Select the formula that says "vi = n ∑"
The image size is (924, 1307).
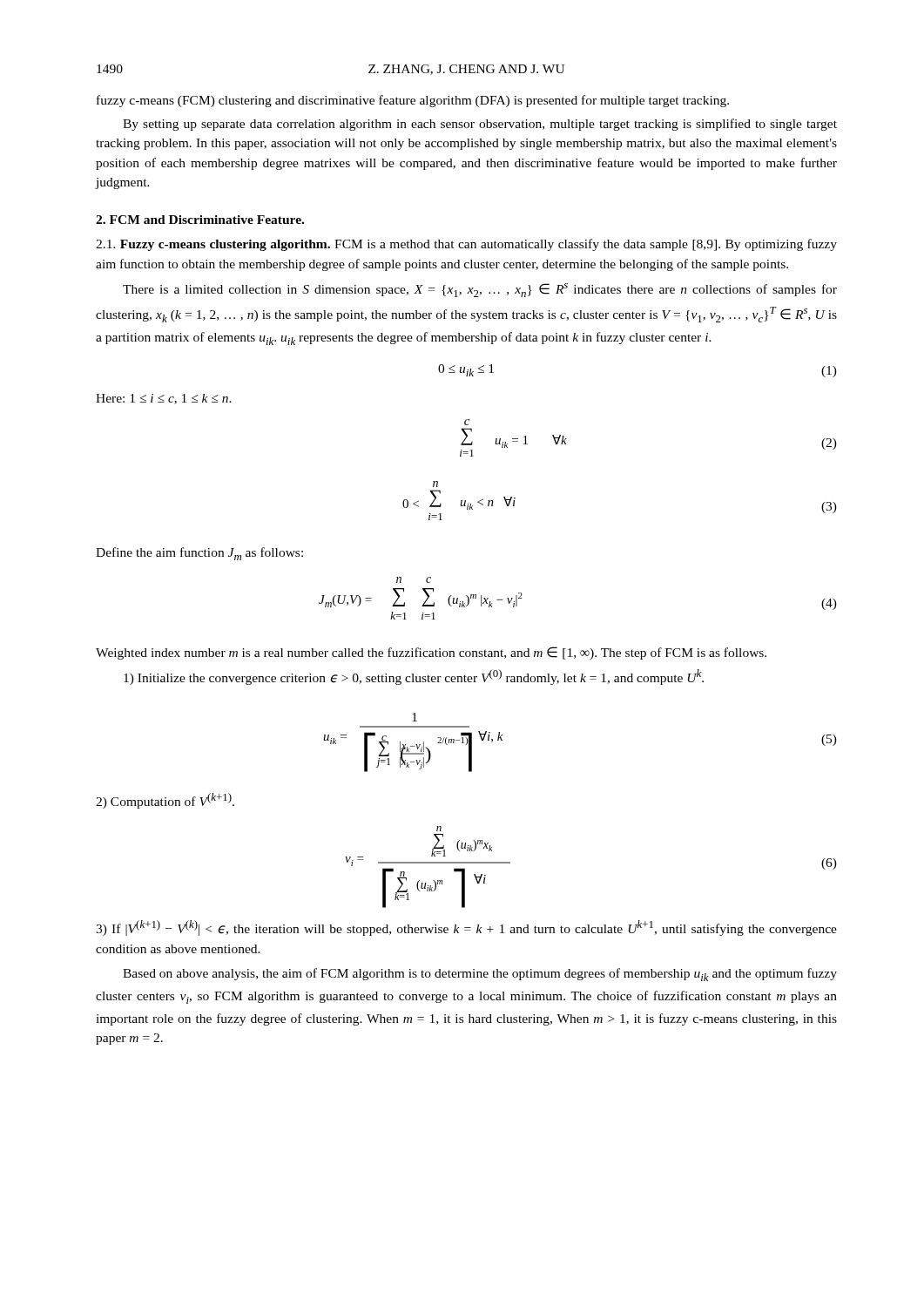point(439,829)
